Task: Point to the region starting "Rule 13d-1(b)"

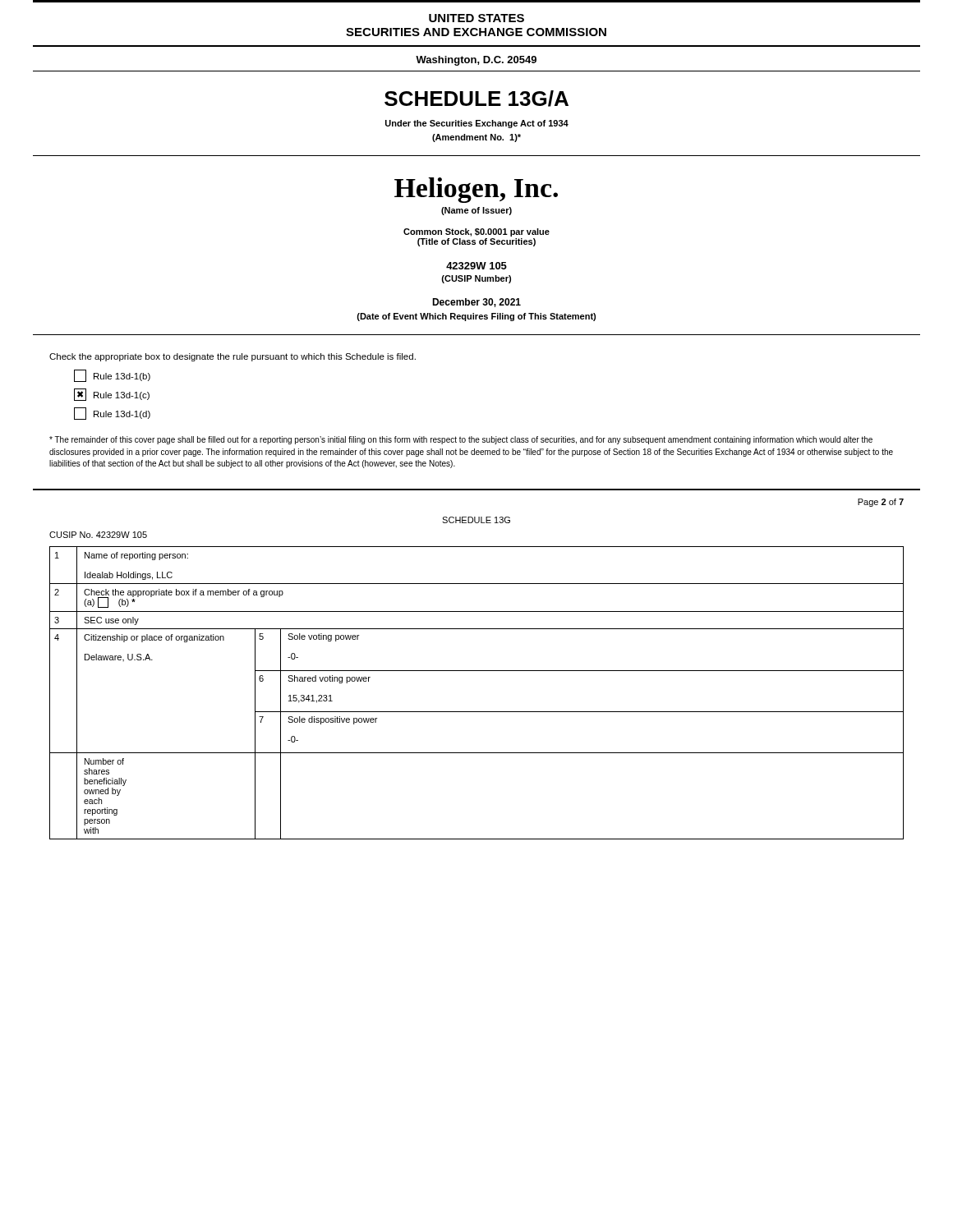Action: [112, 376]
